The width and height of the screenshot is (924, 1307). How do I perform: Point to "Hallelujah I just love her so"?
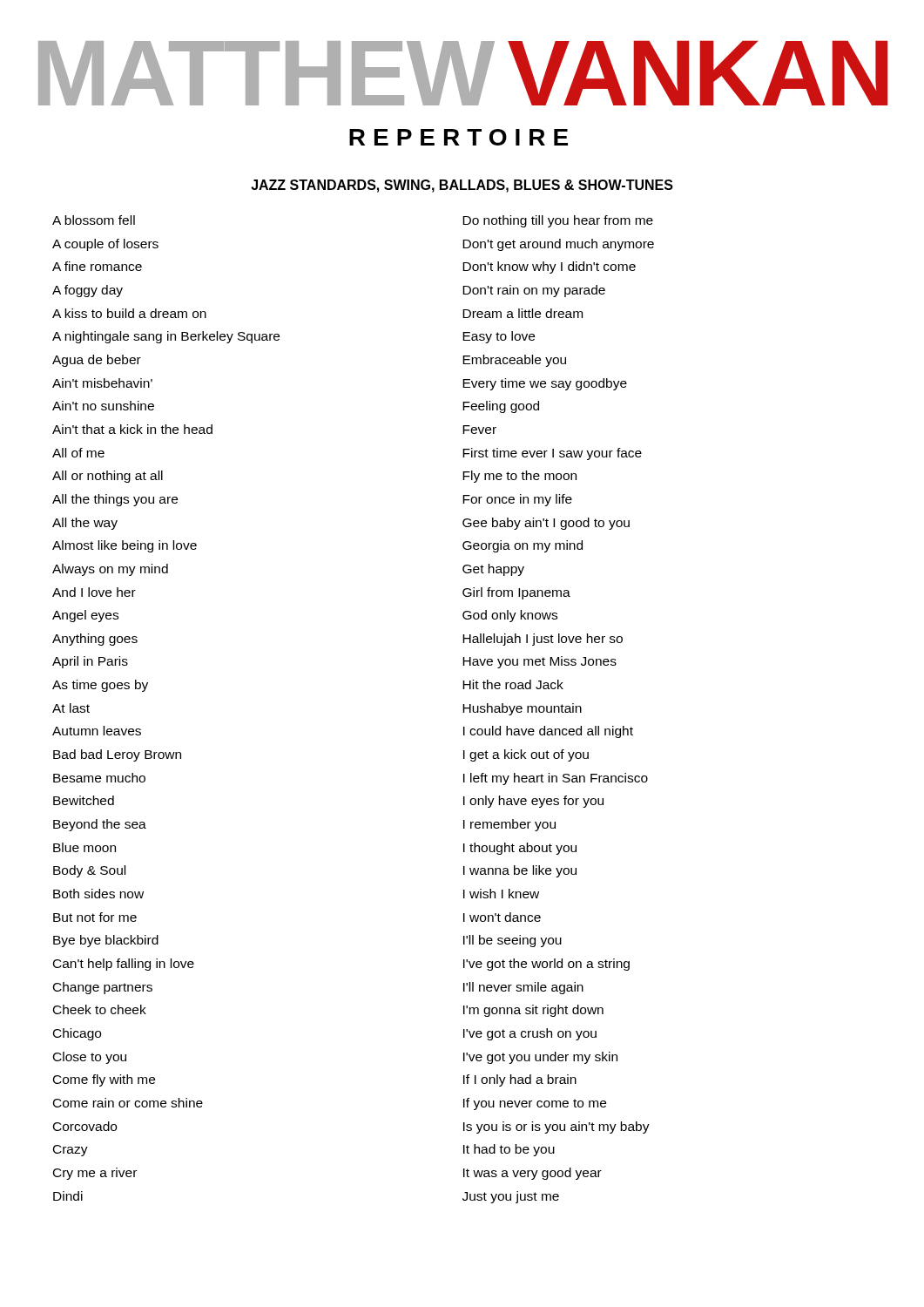(543, 638)
